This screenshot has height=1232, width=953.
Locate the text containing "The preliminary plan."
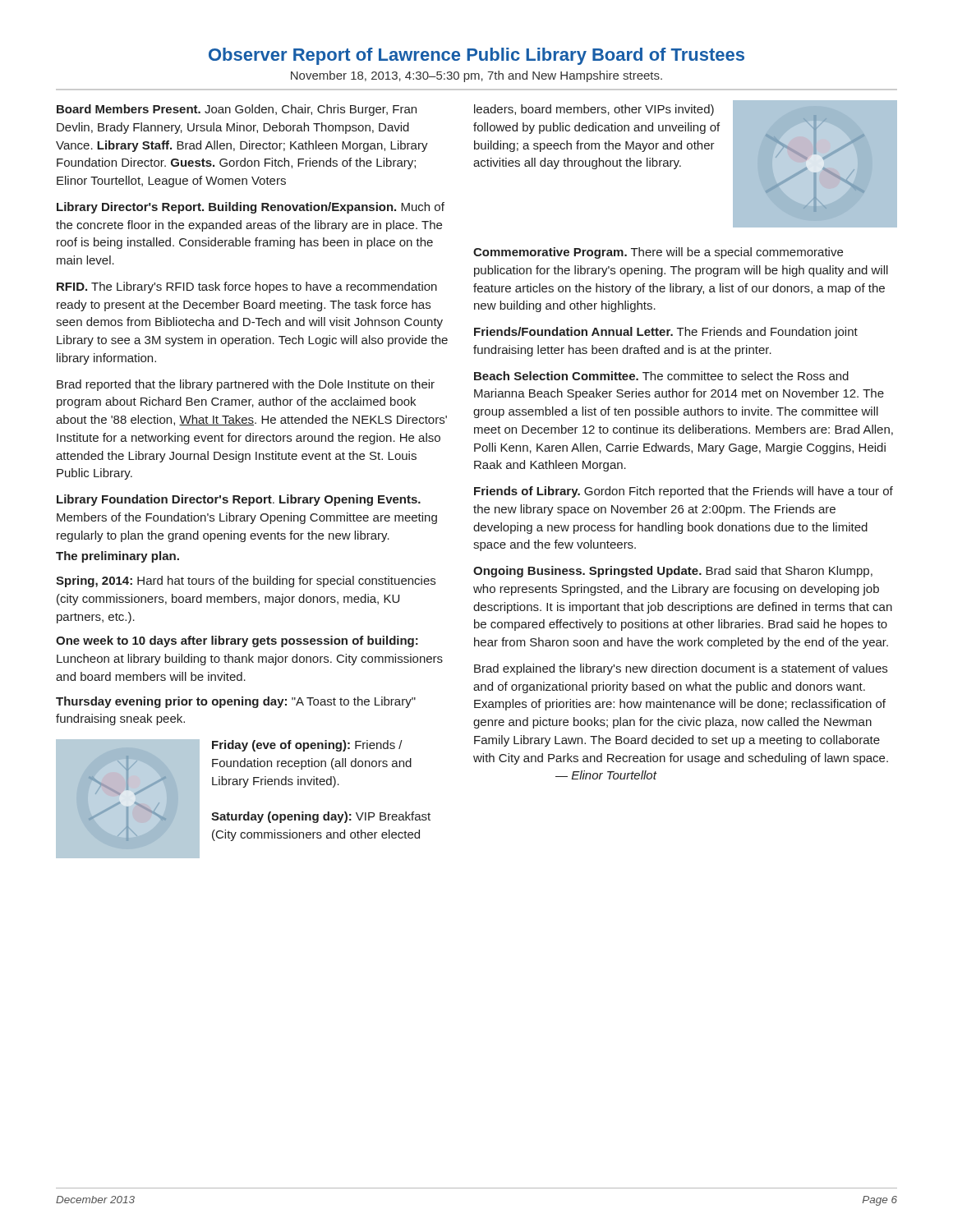[x=118, y=556]
